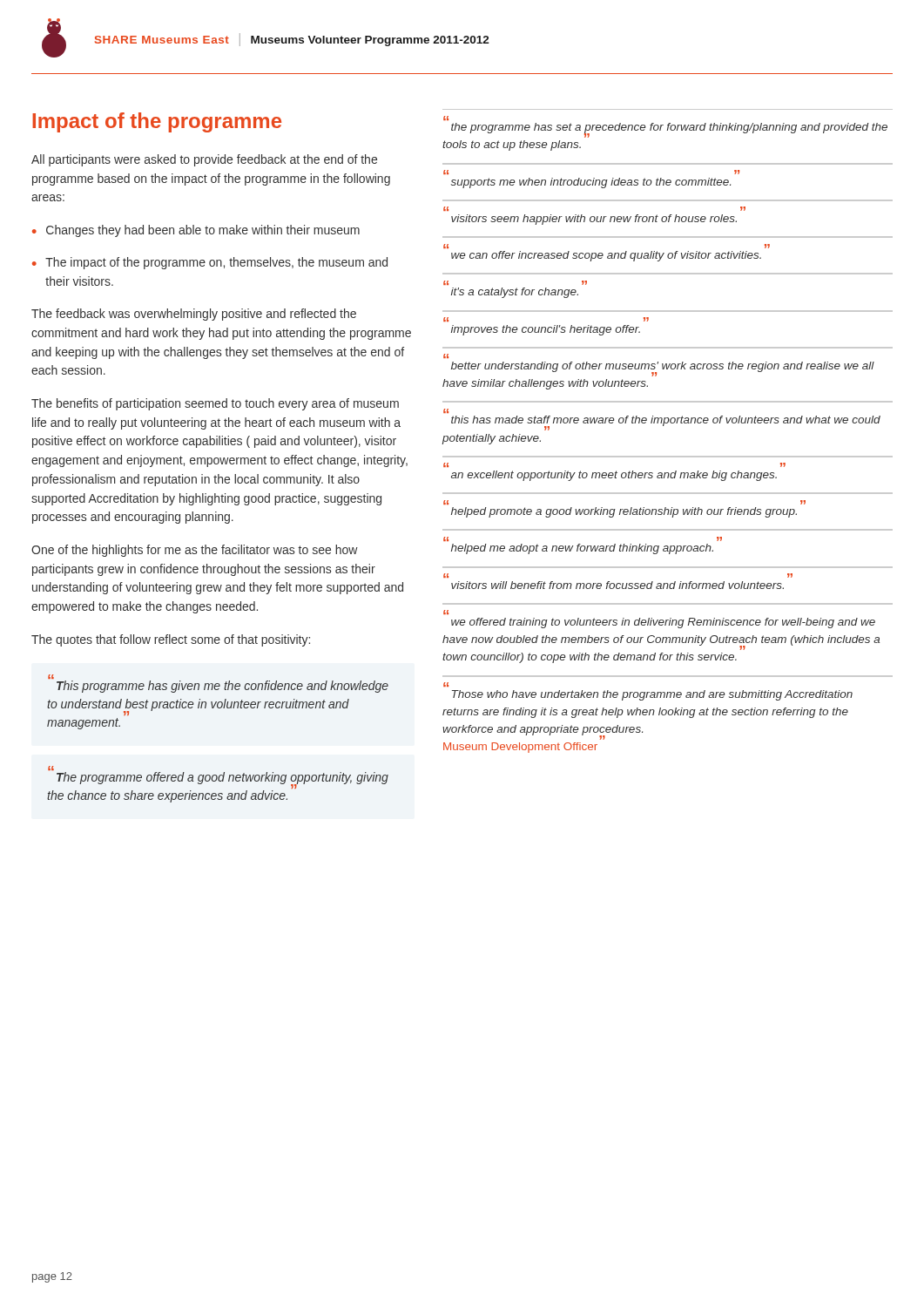Image resolution: width=924 pixels, height=1307 pixels.
Task: Find the region starting "visitors seem happier"
Action: coord(668,219)
